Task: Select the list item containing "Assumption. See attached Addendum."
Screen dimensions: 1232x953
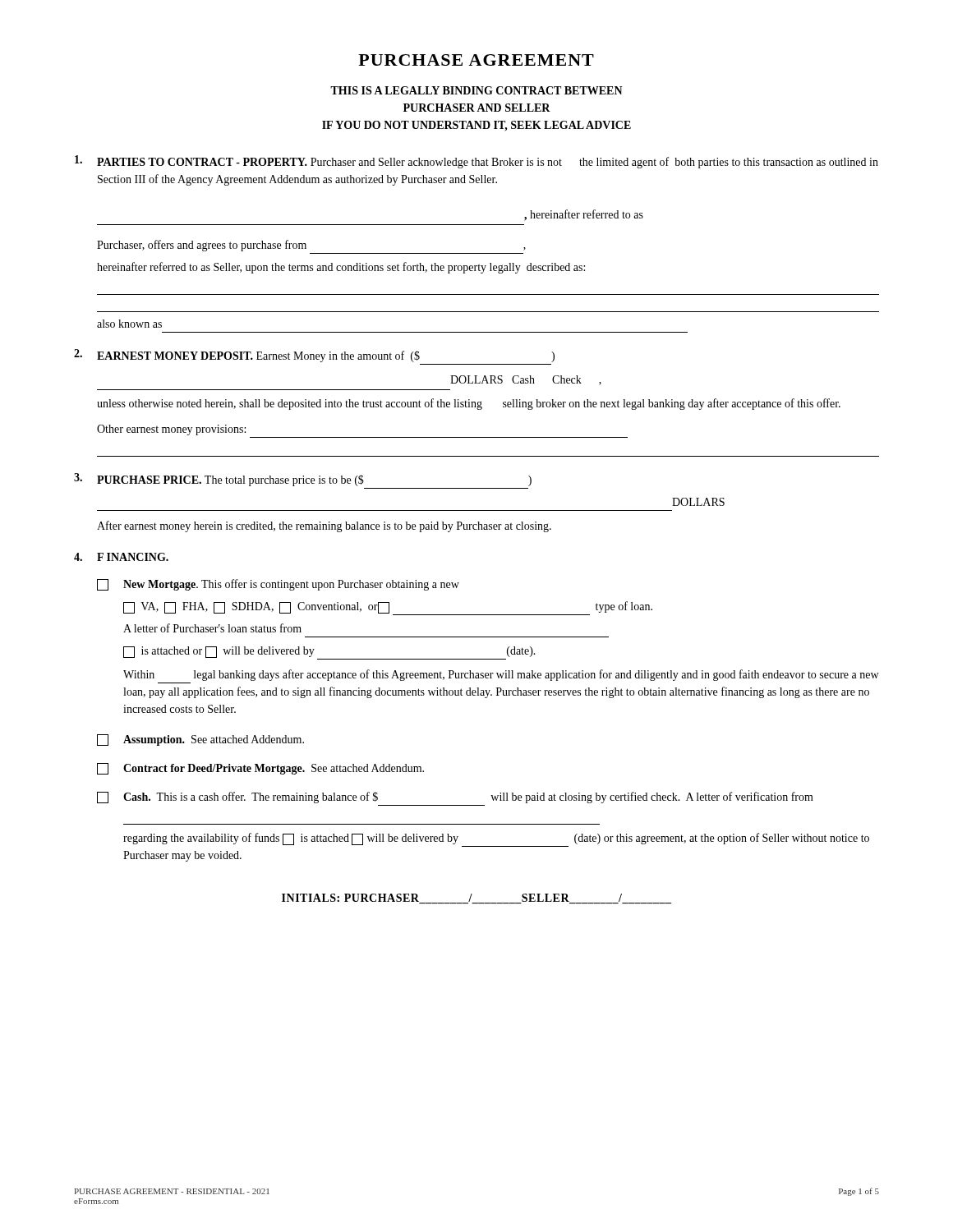Action: pyautogui.click(x=200, y=740)
